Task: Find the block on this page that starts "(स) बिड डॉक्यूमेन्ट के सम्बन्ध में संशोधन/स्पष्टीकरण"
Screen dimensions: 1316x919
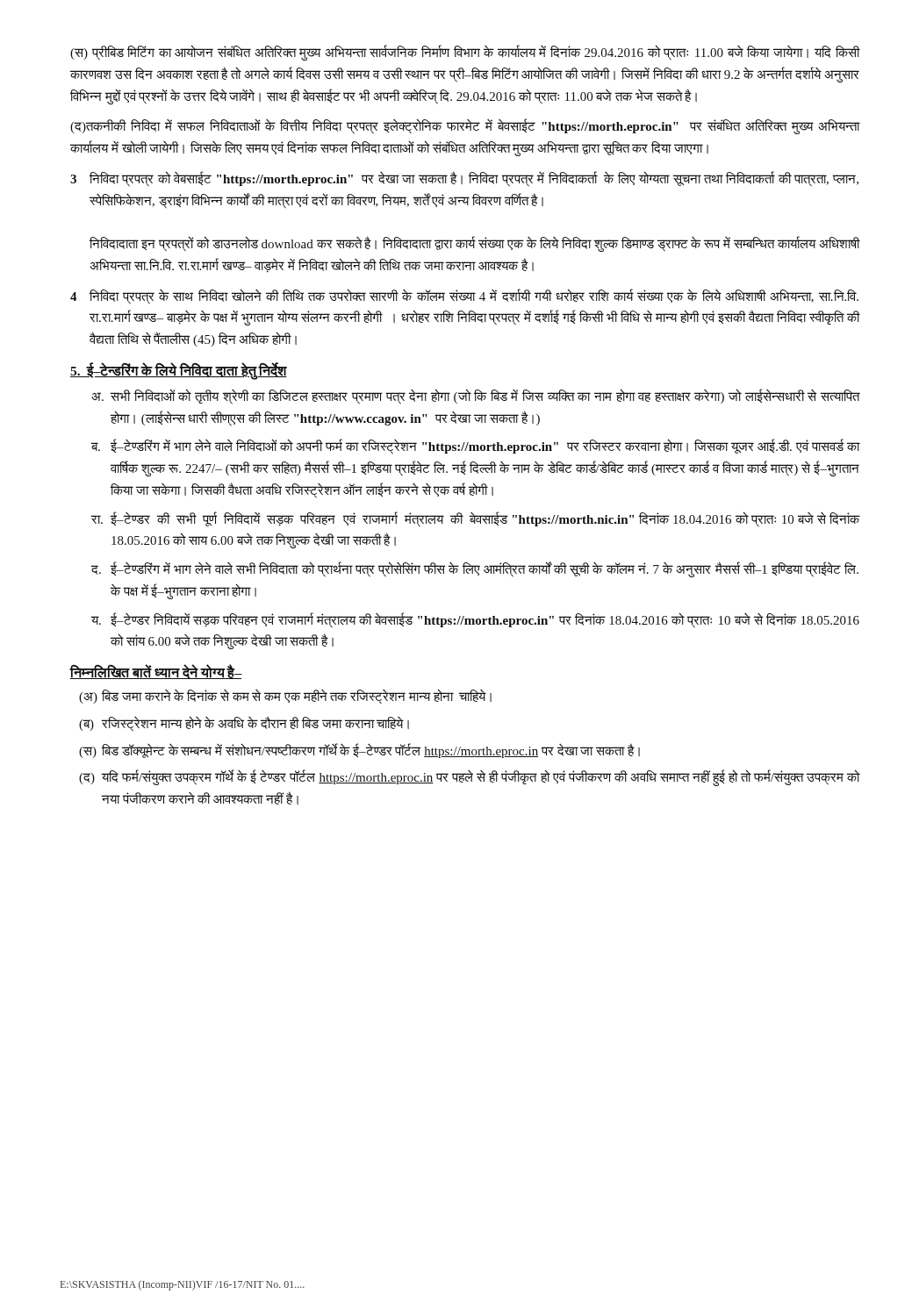Action: tap(361, 751)
